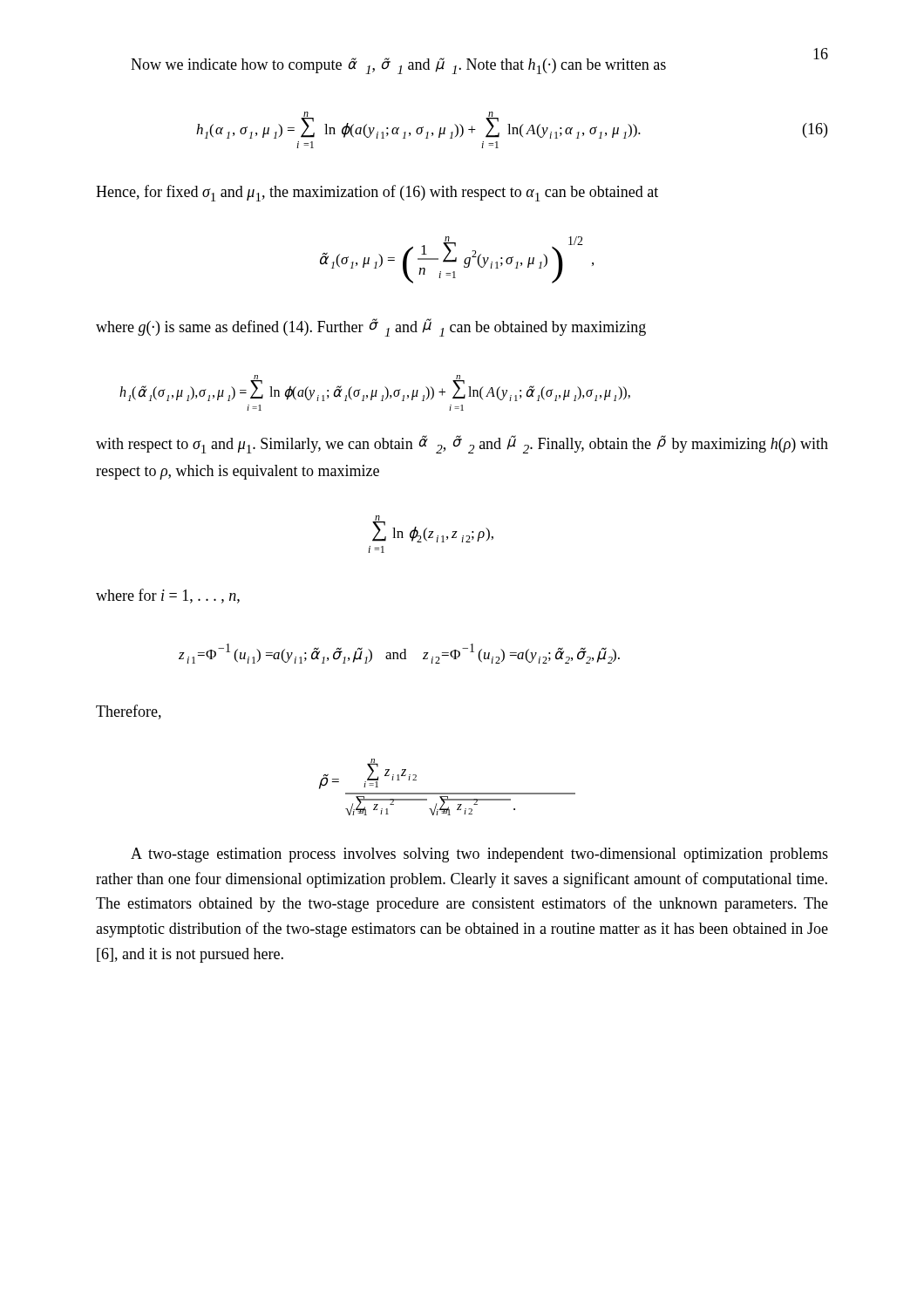Find the block on this page that starts "with respect to σ1 and μ1. Similarly,"
This screenshot has height=1308, width=924.
(x=462, y=457)
